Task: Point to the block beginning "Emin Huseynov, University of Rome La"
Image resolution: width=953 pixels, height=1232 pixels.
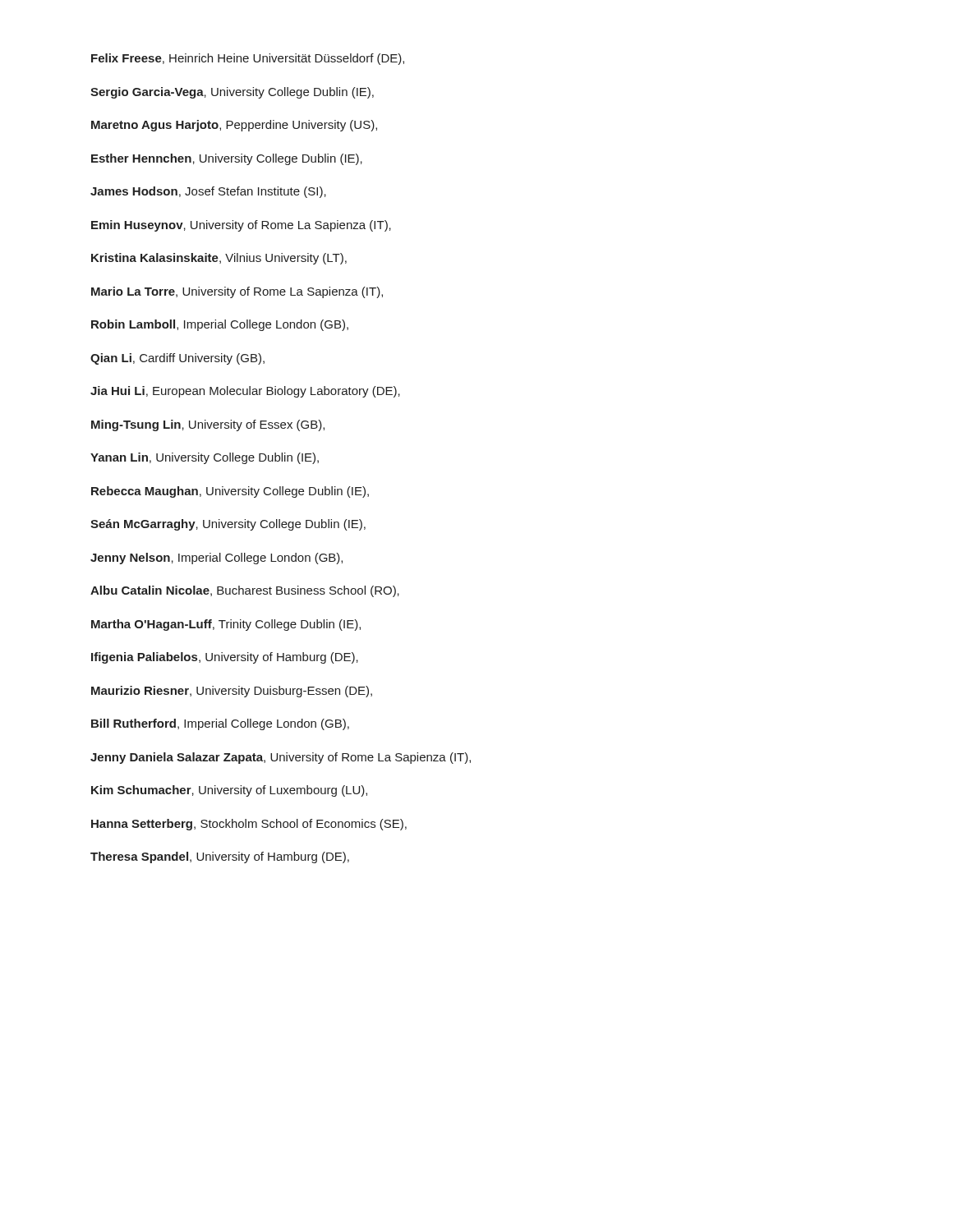Action: (241, 224)
